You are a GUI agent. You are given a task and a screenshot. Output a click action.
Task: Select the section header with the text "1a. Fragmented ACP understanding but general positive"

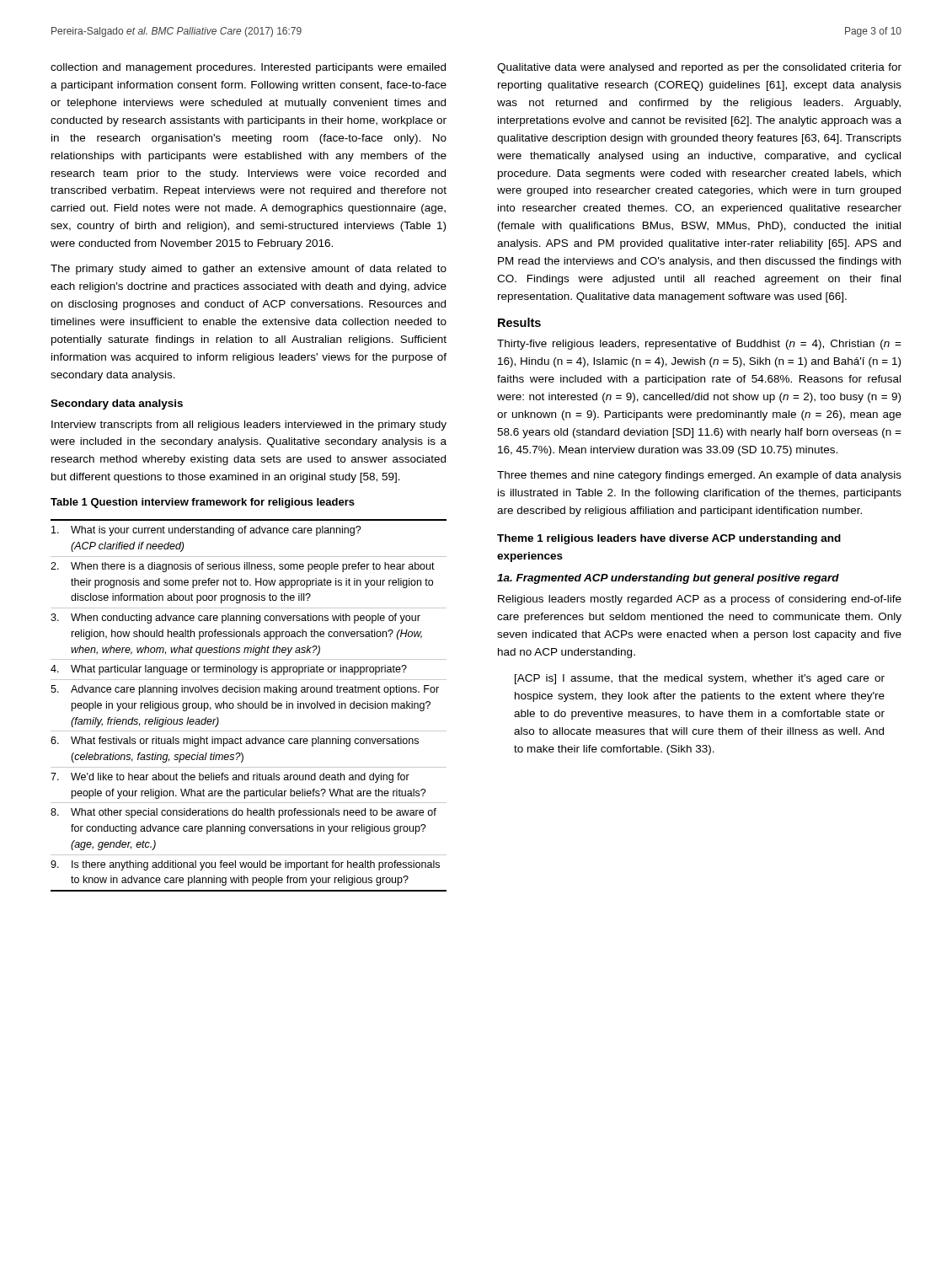(668, 578)
